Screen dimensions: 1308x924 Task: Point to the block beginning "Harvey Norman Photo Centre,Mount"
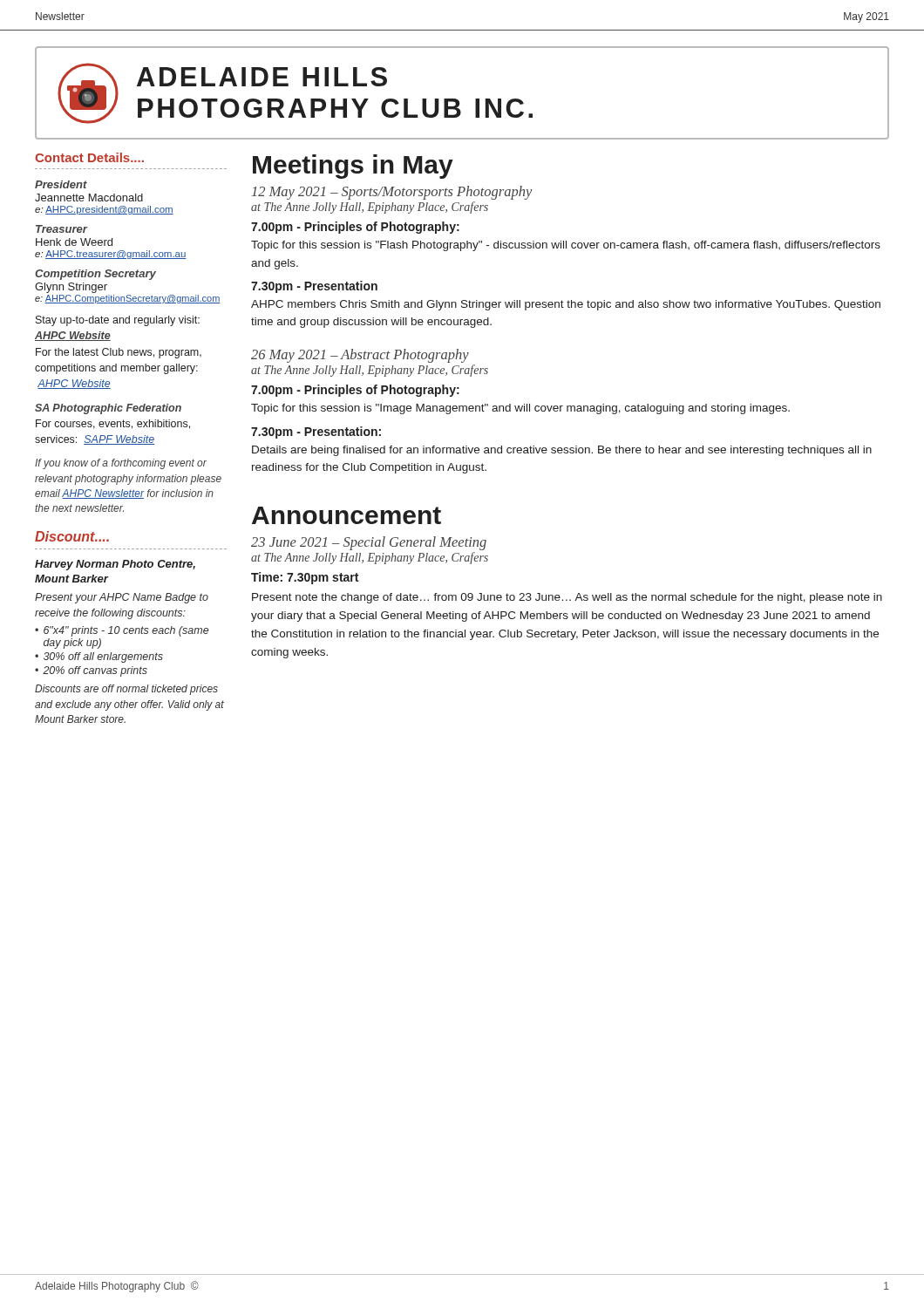(115, 571)
